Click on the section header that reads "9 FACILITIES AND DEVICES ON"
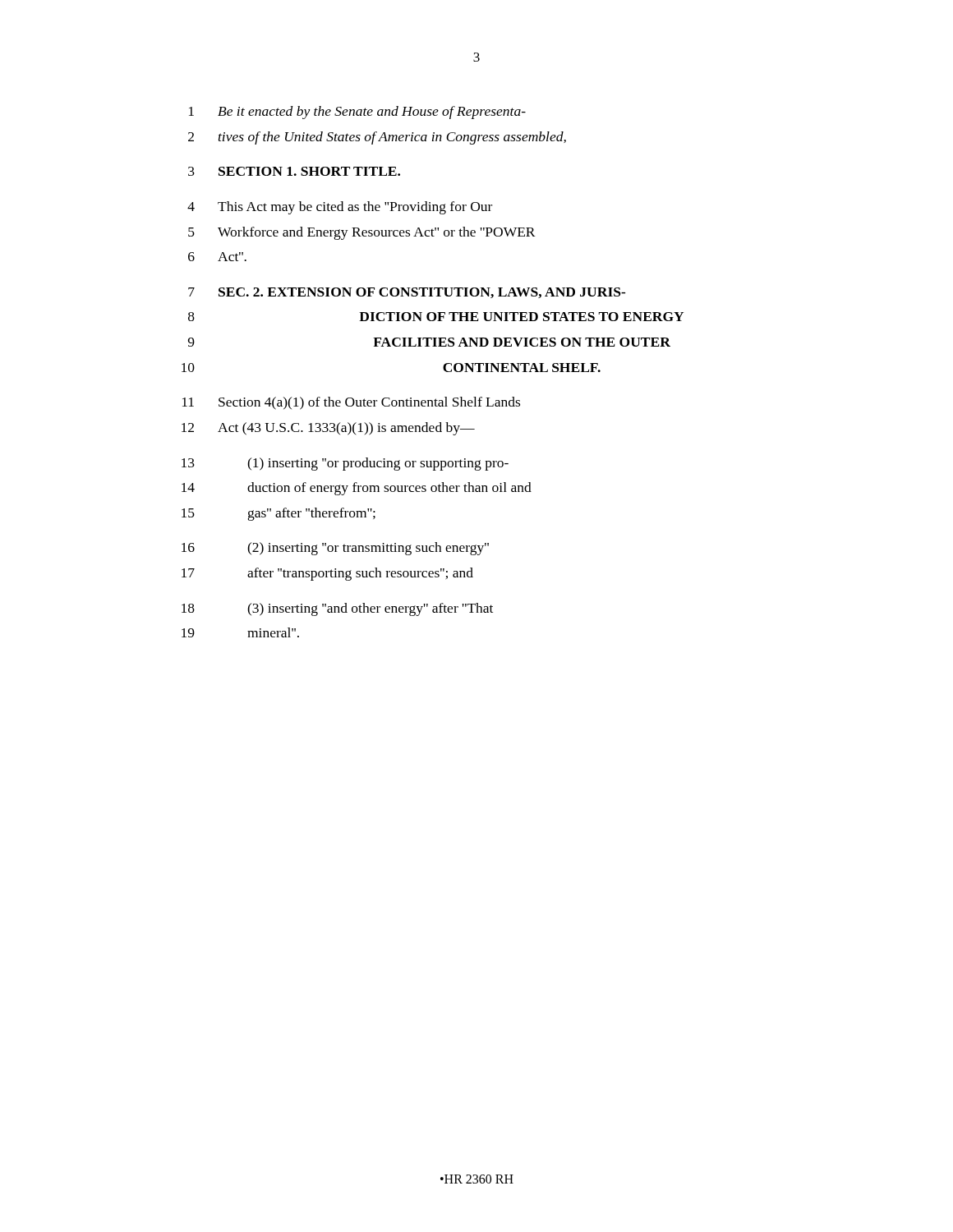Screen dimensions: 1232x953 pyautogui.click(x=489, y=342)
